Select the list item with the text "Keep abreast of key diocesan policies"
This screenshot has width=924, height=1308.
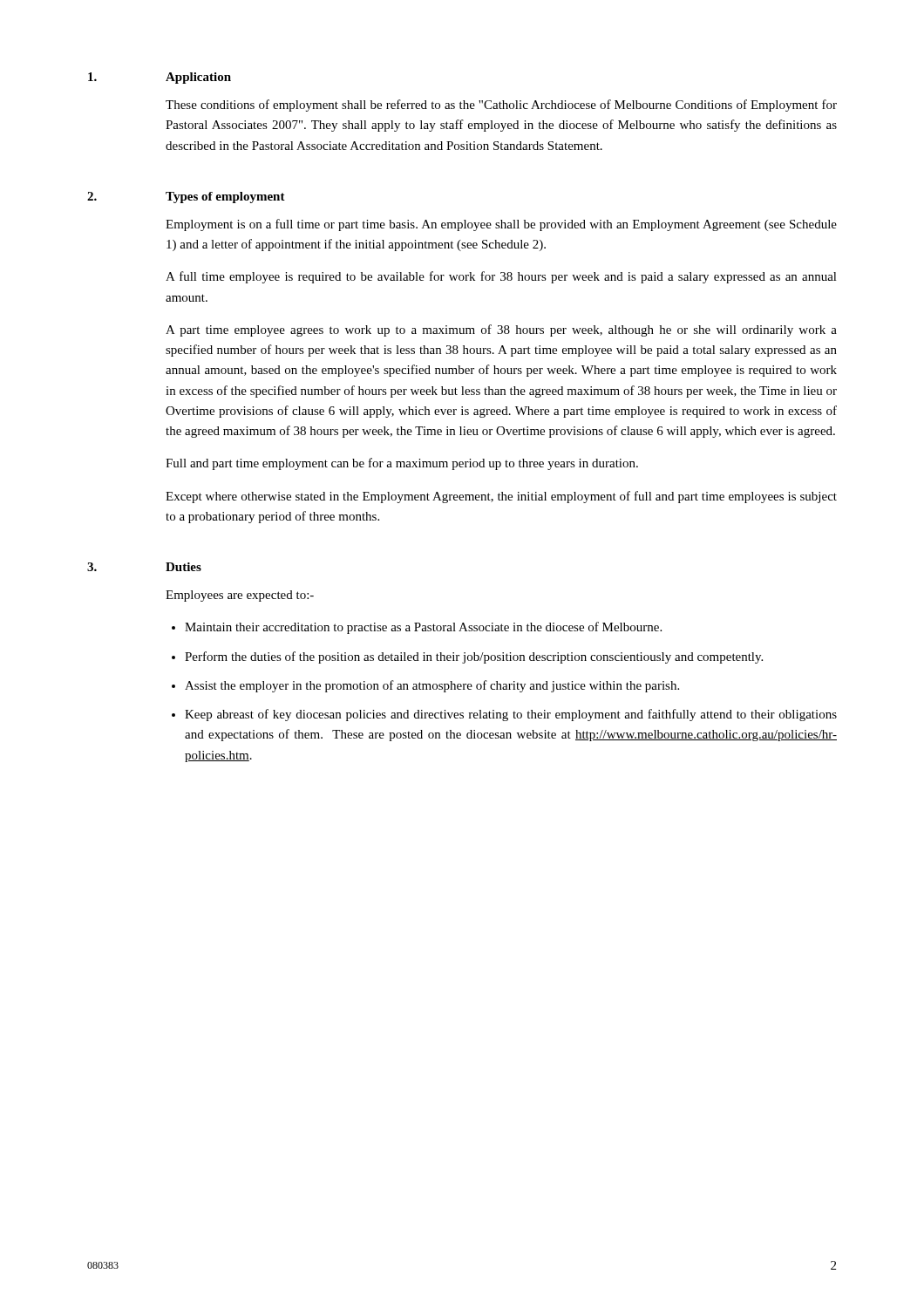511,734
